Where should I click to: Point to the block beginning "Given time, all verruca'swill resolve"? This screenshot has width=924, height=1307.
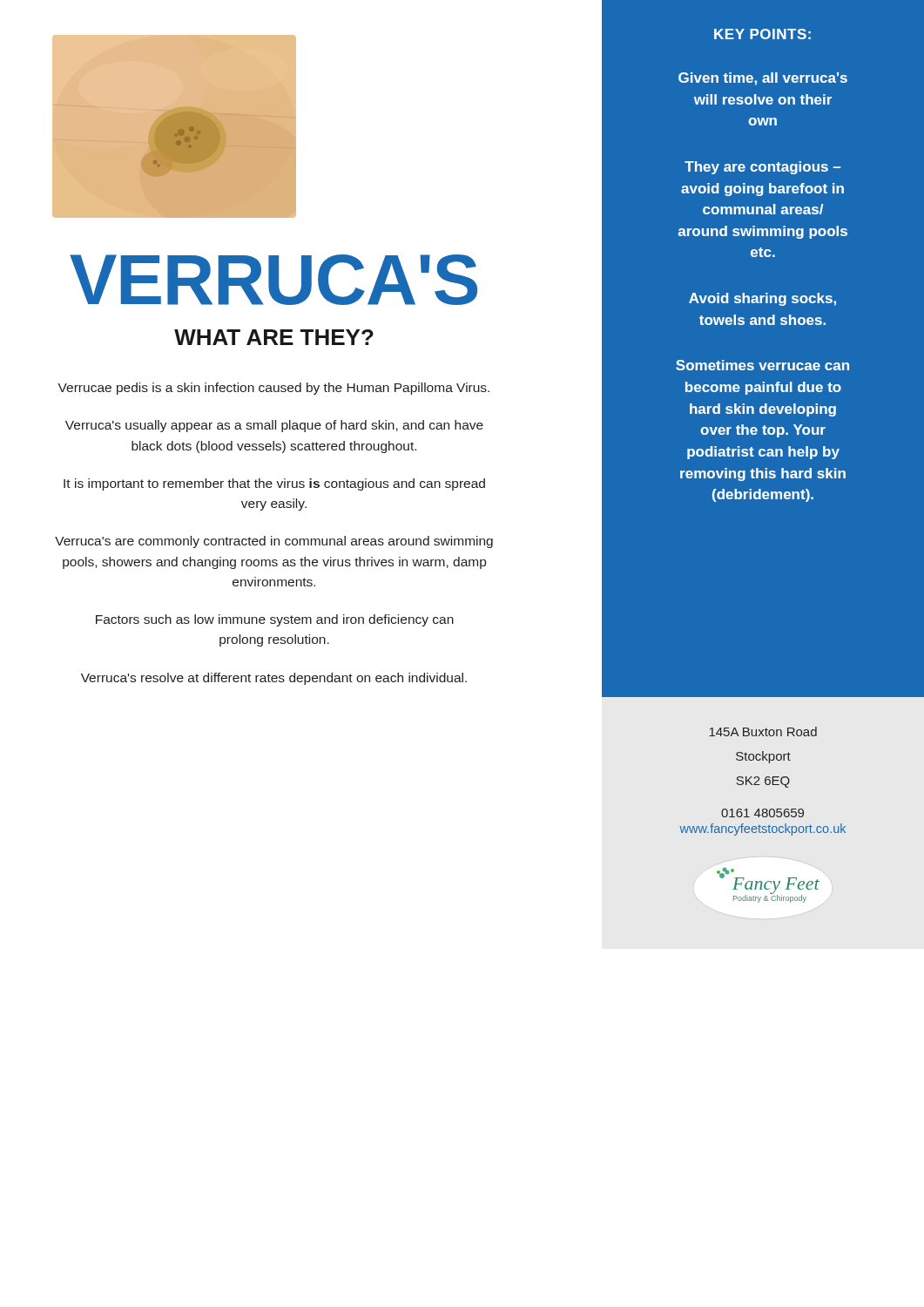tap(763, 100)
